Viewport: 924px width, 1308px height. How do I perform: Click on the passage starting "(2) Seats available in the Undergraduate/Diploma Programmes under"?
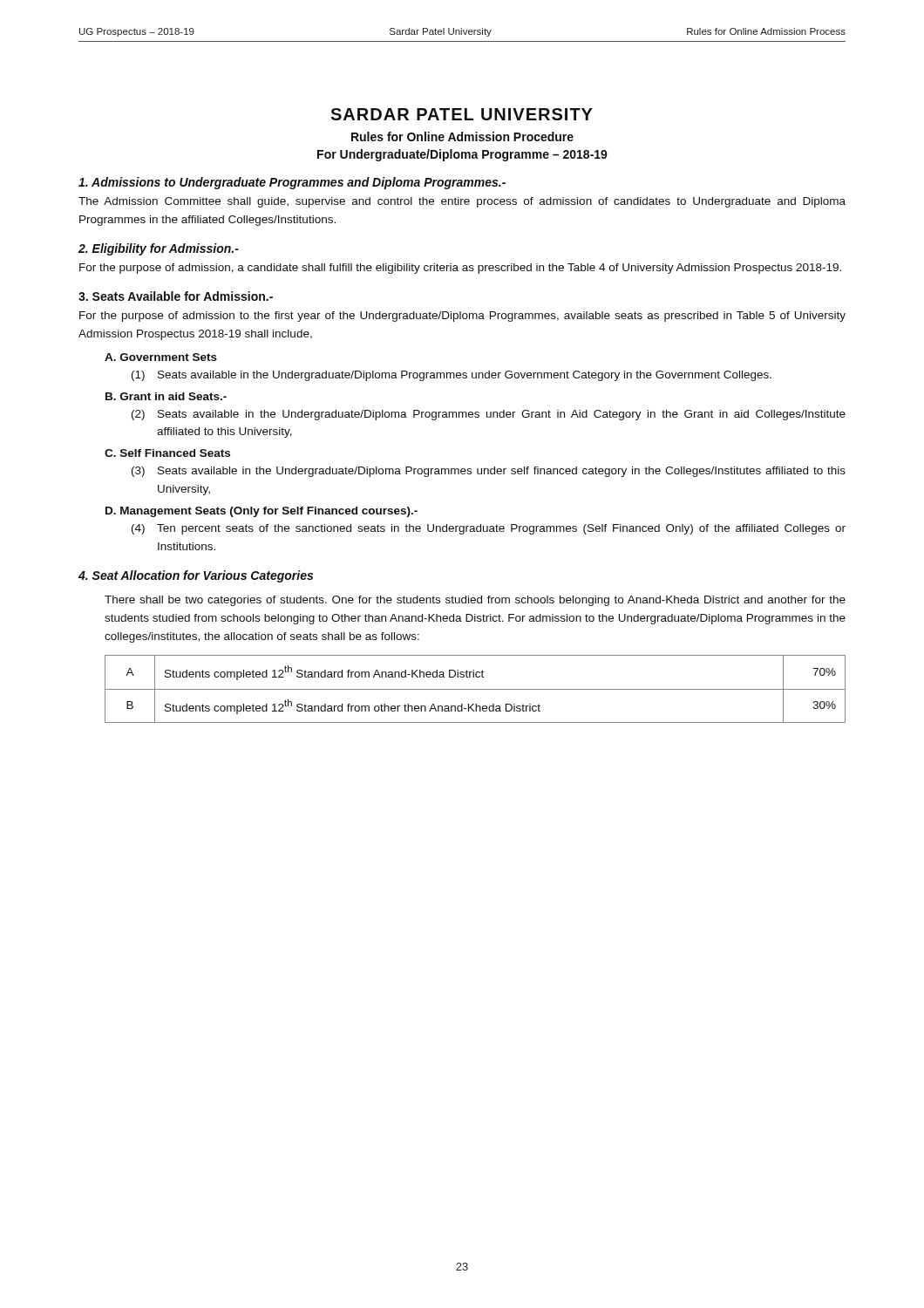point(488,423)
